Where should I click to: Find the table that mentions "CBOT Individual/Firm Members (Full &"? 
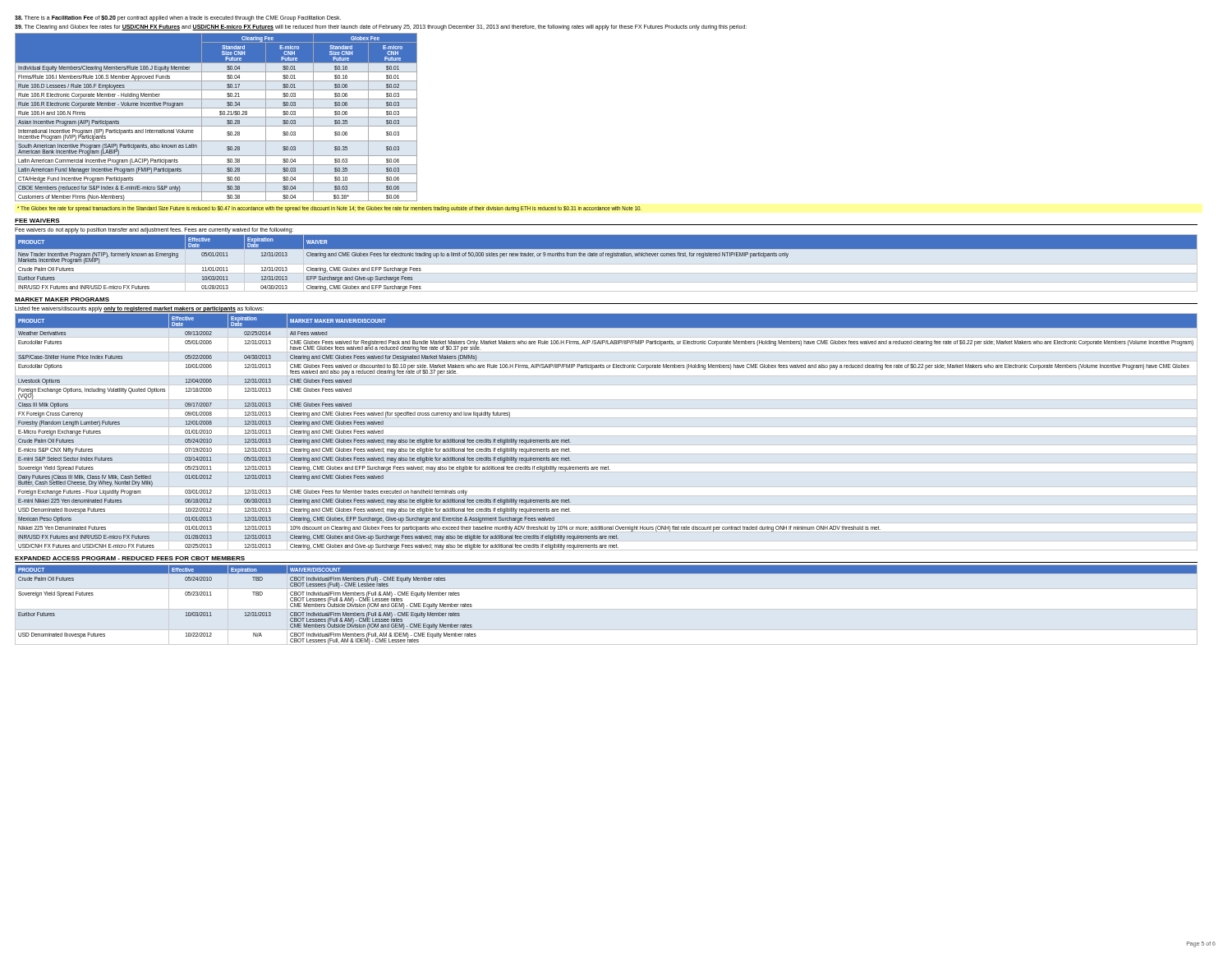point(616,605)
